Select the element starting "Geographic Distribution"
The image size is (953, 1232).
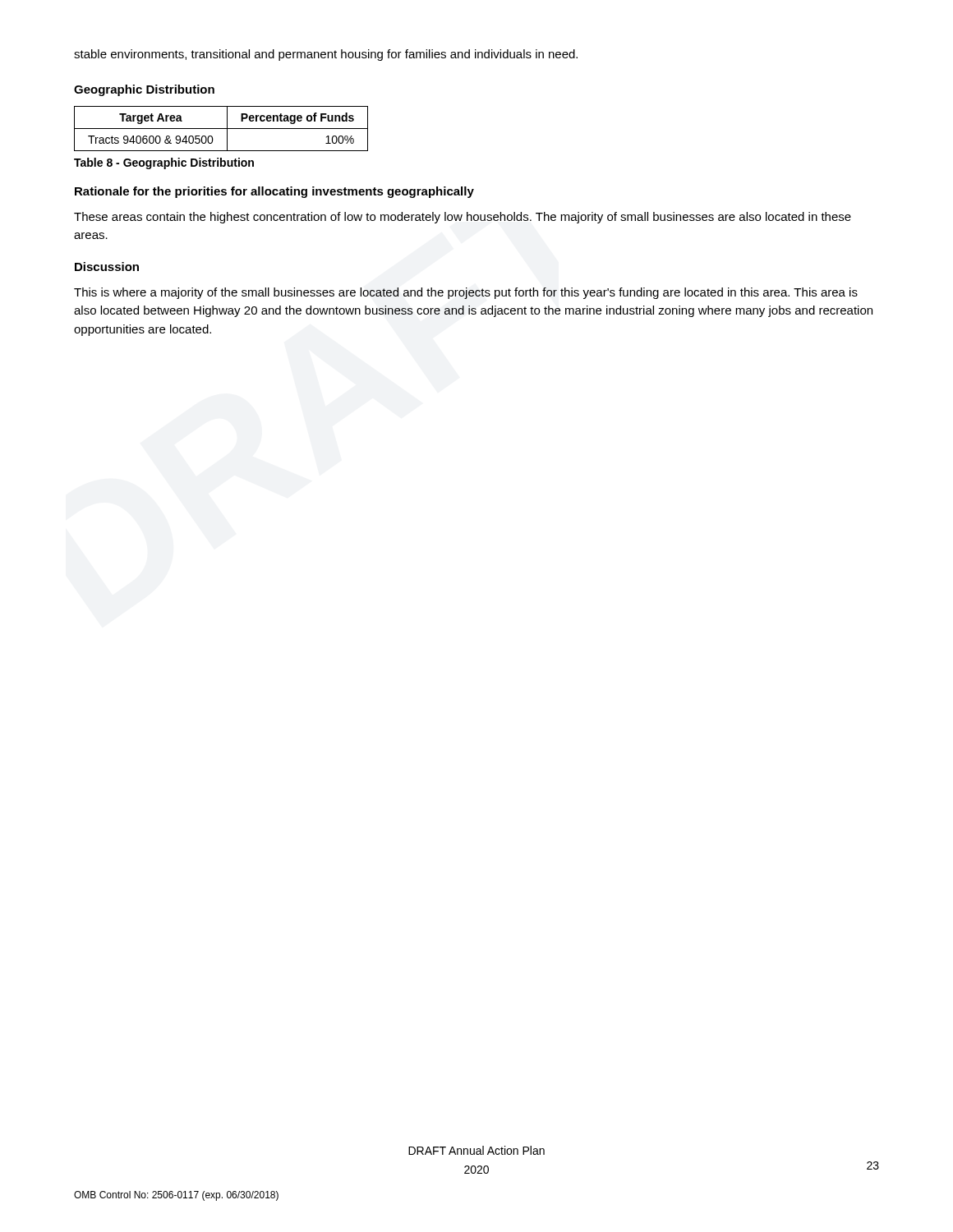144,89
